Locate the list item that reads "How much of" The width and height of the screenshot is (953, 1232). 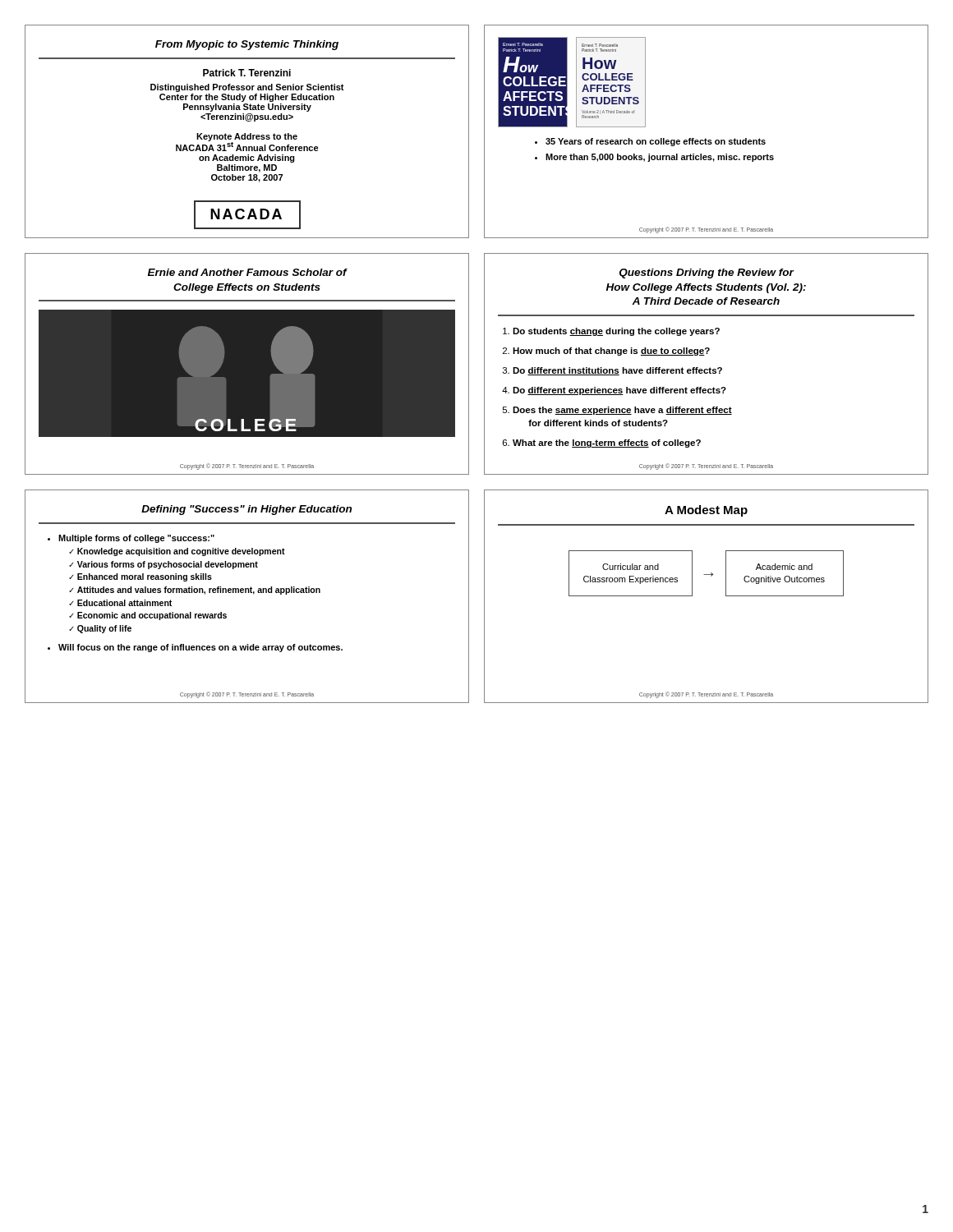click(611, 351)
